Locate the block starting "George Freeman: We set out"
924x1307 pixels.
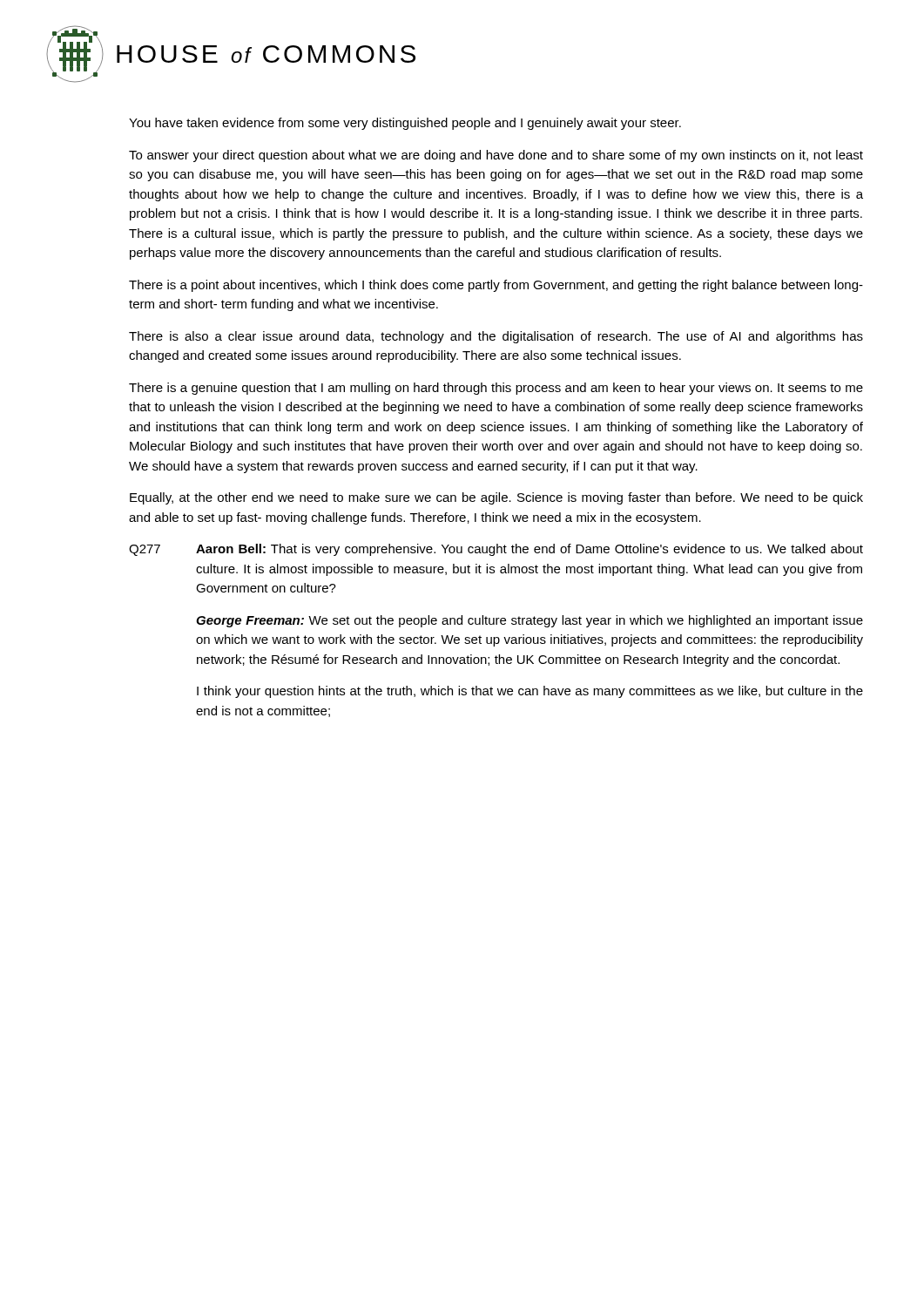[x=529, y=639]
